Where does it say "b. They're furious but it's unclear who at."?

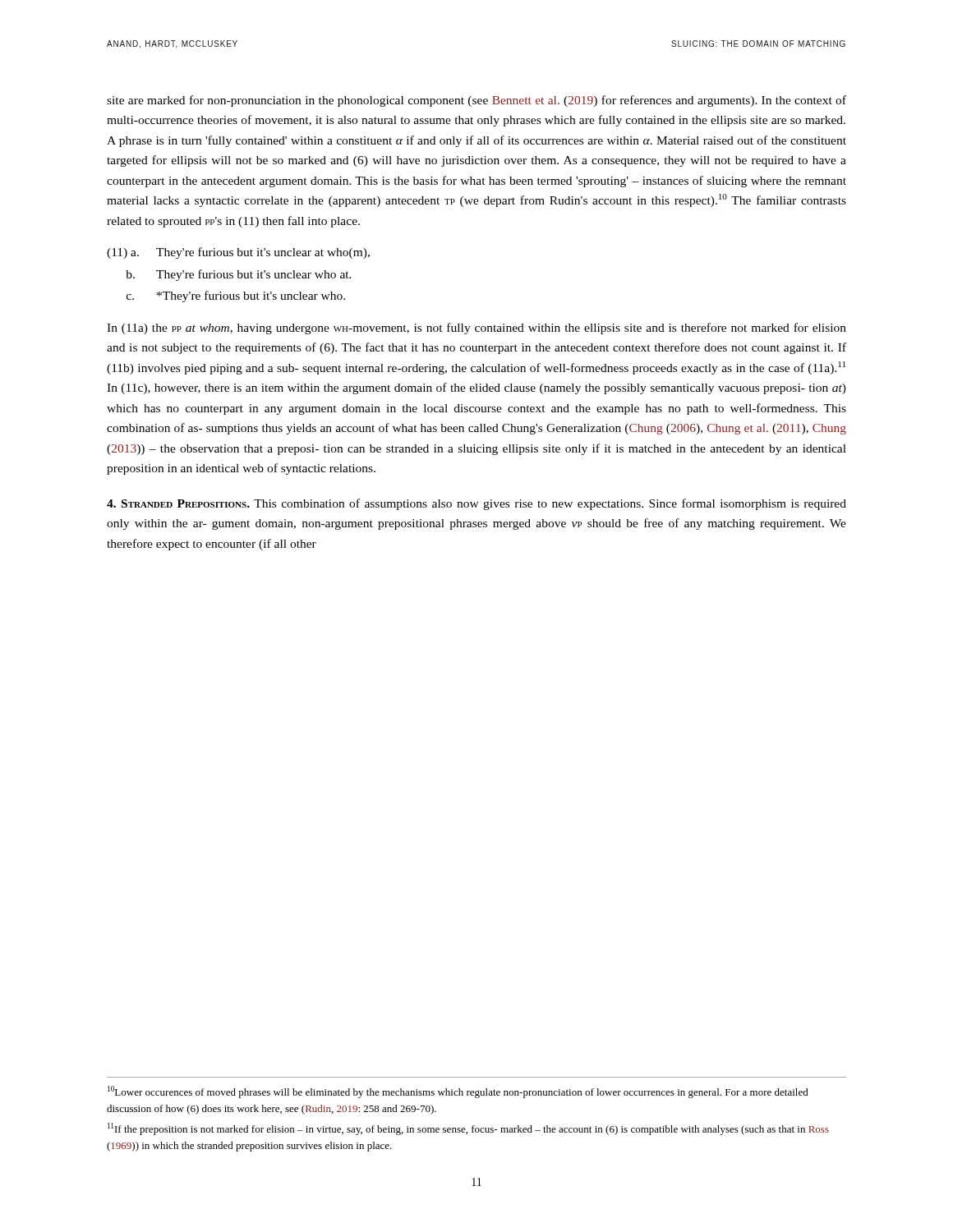click(x=239, y=275)
